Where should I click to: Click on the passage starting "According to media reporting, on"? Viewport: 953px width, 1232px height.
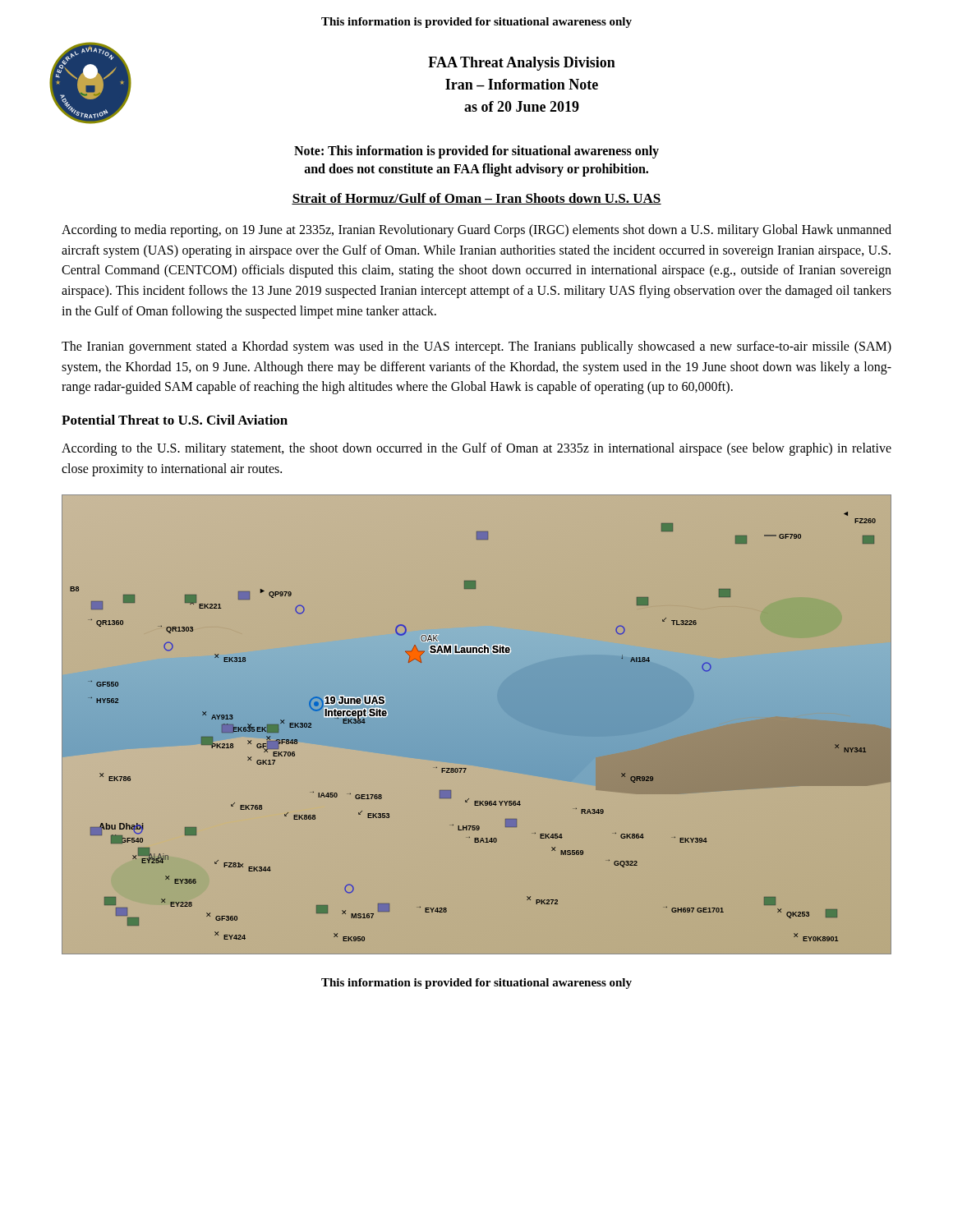pos(476,270)
